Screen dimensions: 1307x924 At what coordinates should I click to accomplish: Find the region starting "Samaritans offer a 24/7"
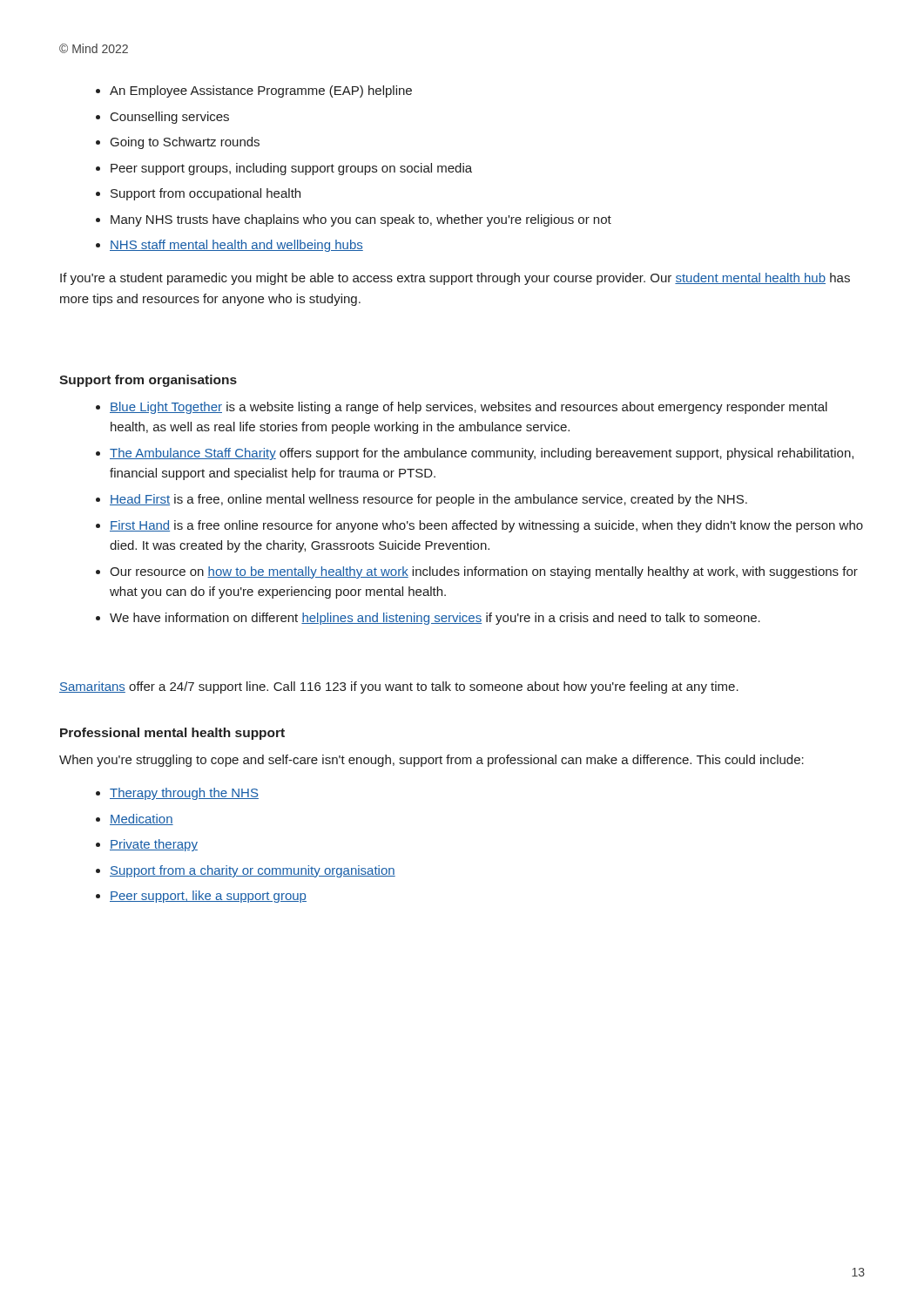(399, 686)
